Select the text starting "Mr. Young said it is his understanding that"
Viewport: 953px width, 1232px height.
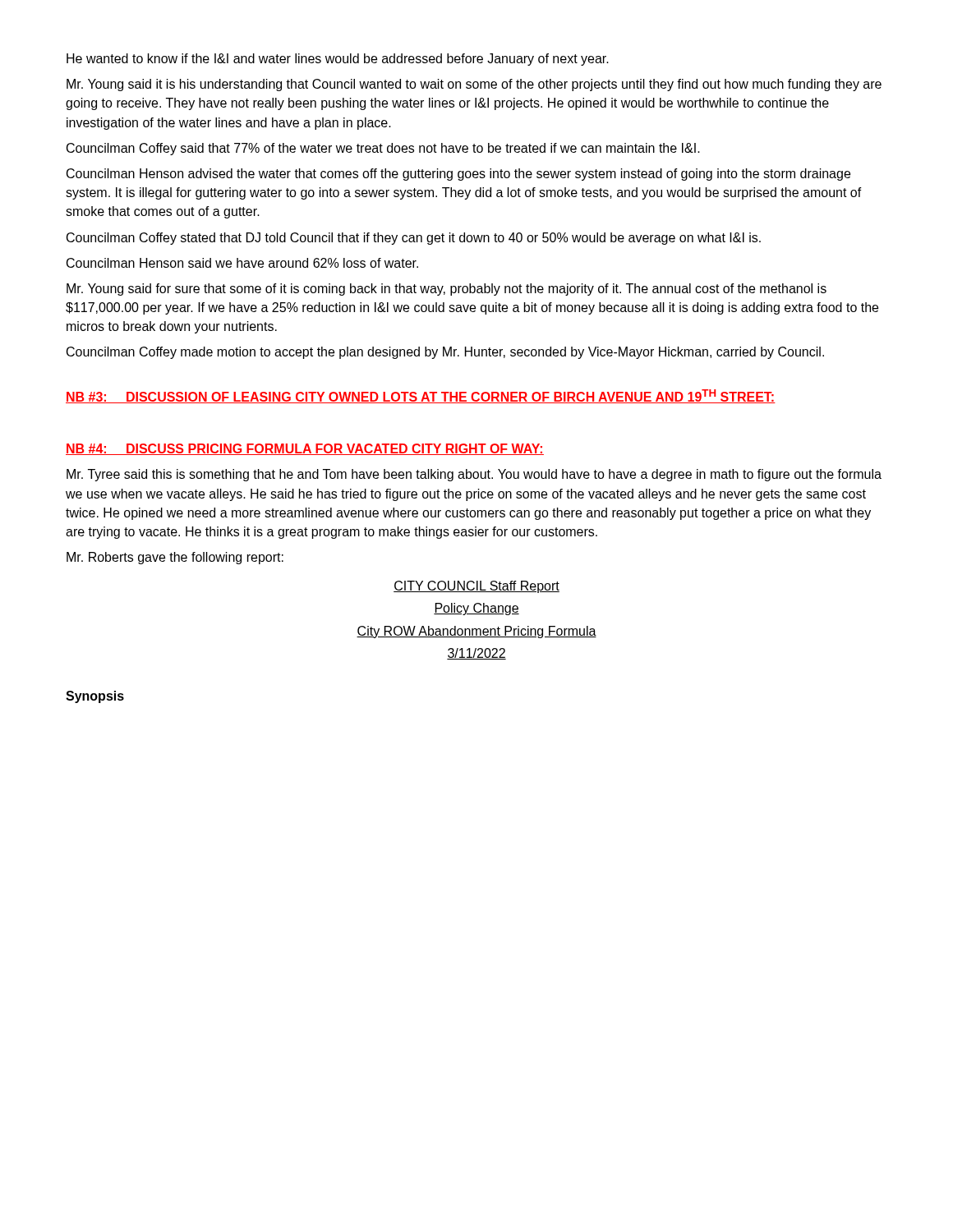click(474, 103)
